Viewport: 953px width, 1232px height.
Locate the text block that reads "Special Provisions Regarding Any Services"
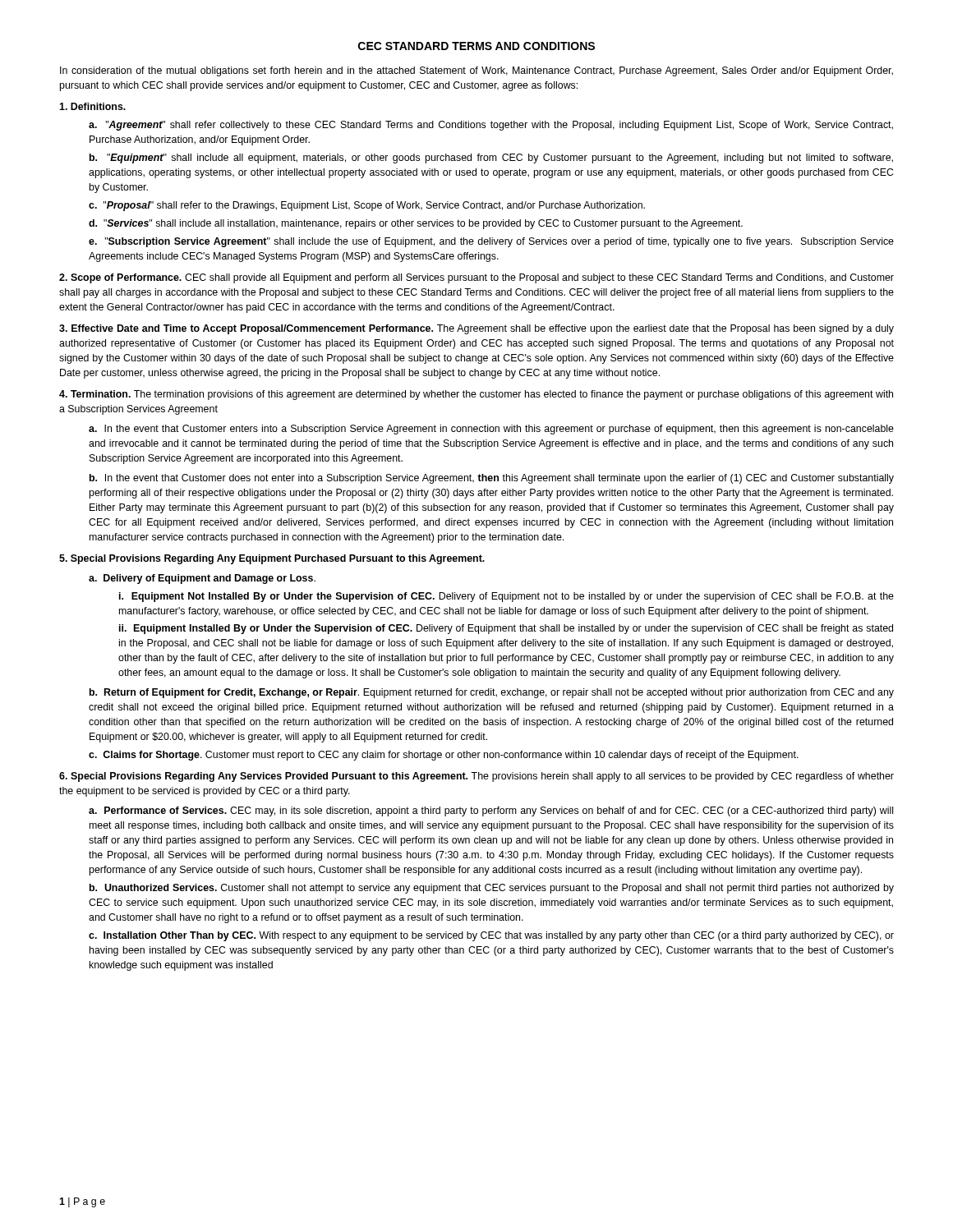click(x=476, y=784)
